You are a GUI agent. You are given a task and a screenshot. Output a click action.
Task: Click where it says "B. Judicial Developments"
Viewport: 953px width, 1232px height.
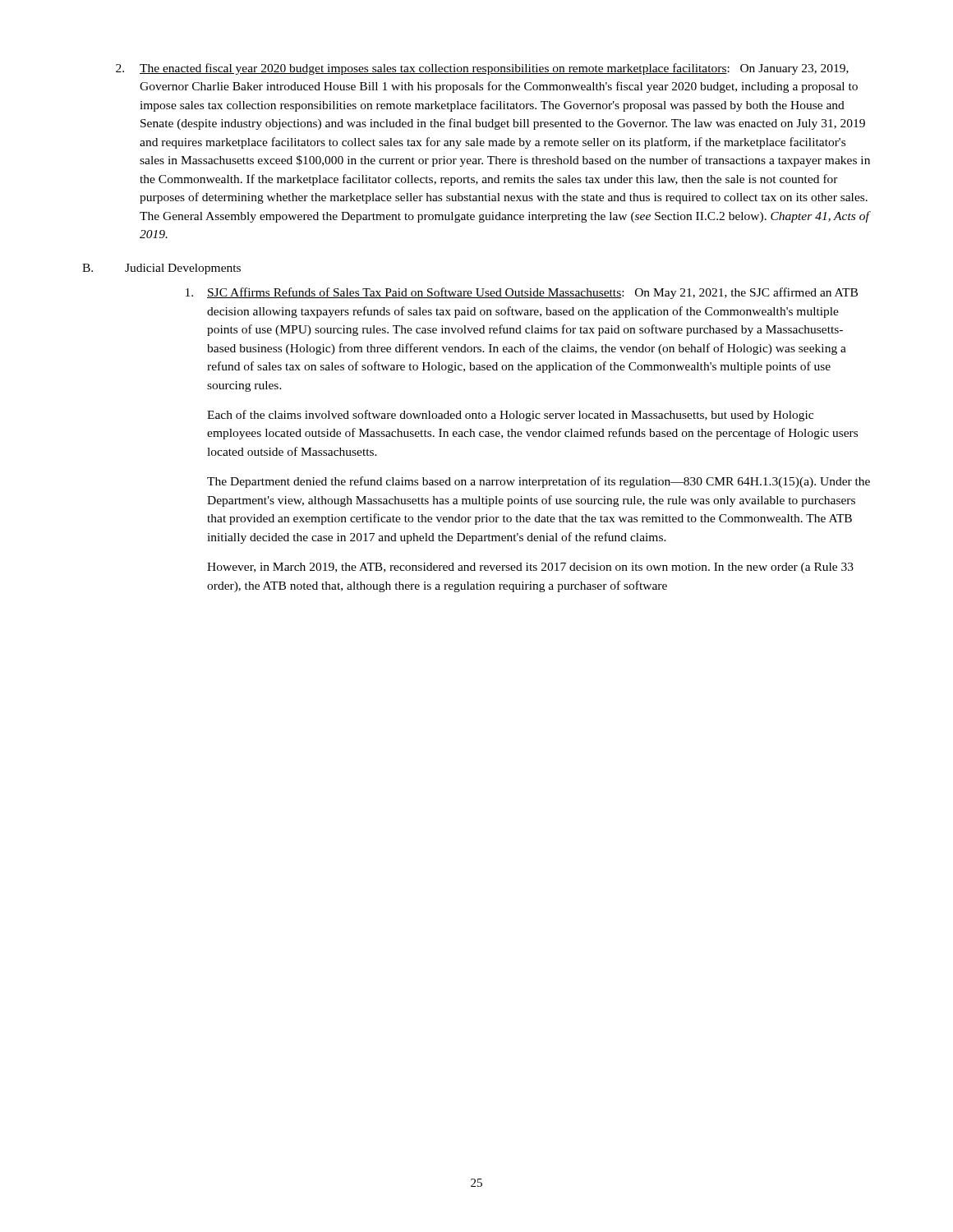162,268
